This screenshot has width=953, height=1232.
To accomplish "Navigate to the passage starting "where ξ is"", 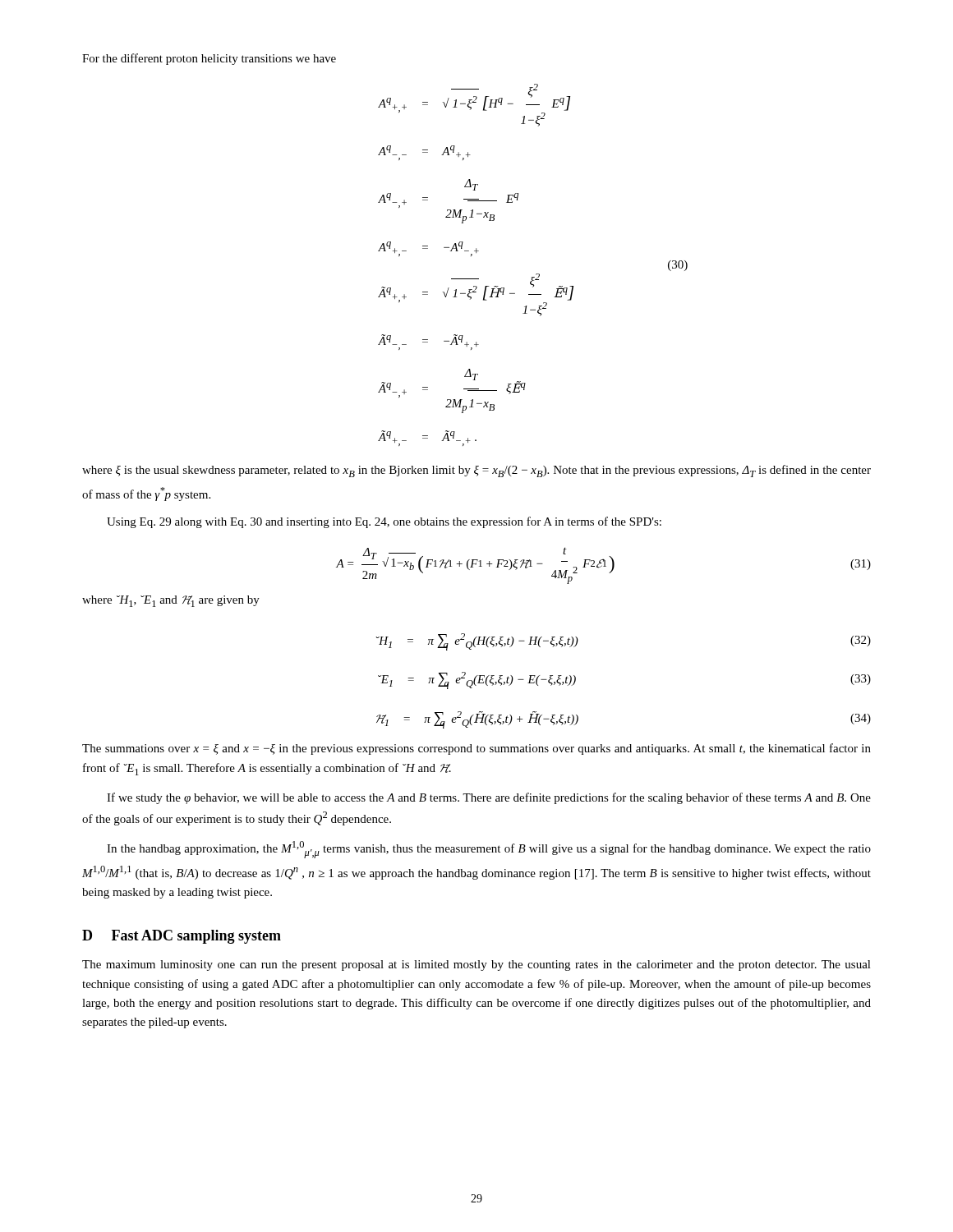I will click(x=476, y=471).
